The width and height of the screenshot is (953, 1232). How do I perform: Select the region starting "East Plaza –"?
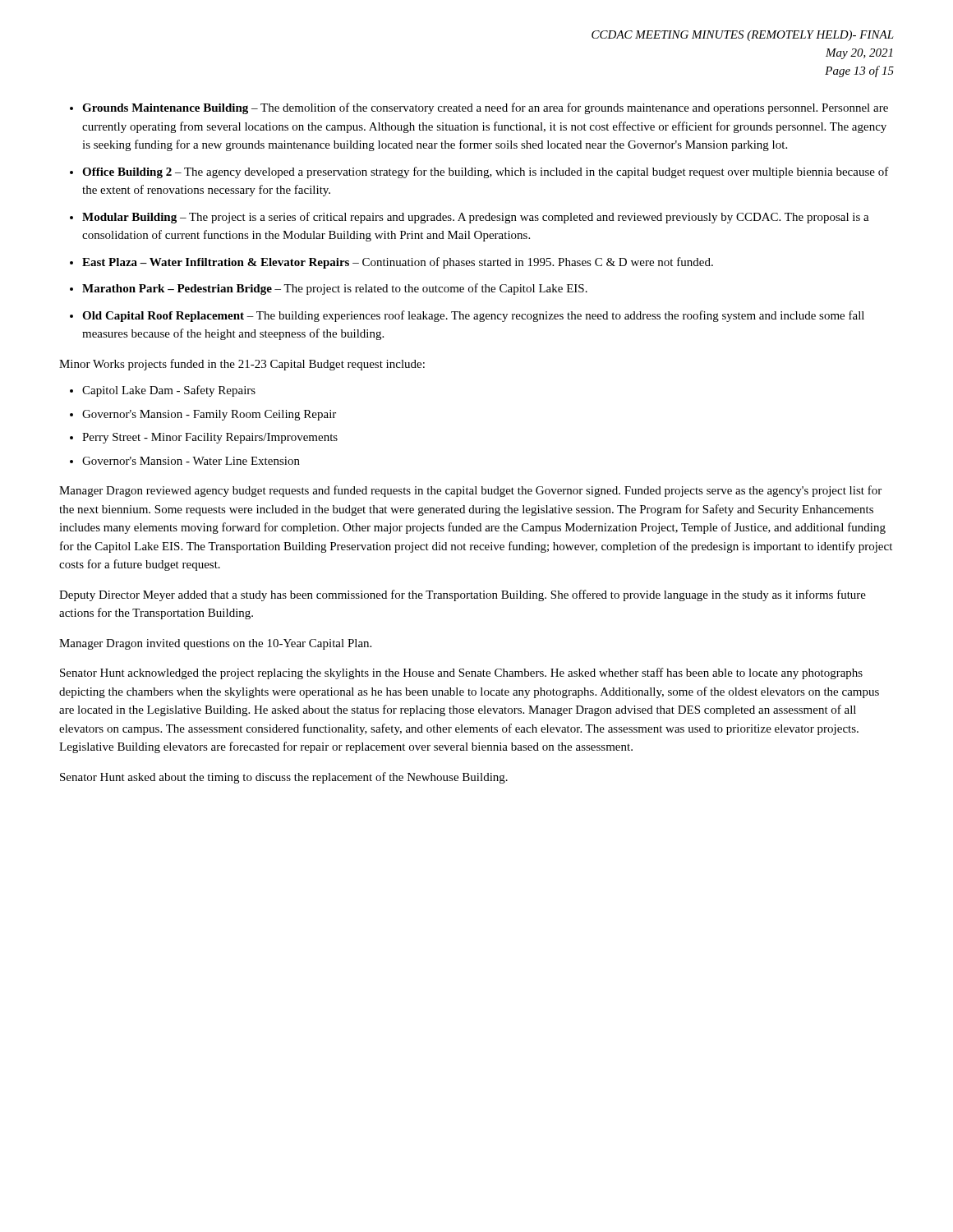[x=488, y=262]
